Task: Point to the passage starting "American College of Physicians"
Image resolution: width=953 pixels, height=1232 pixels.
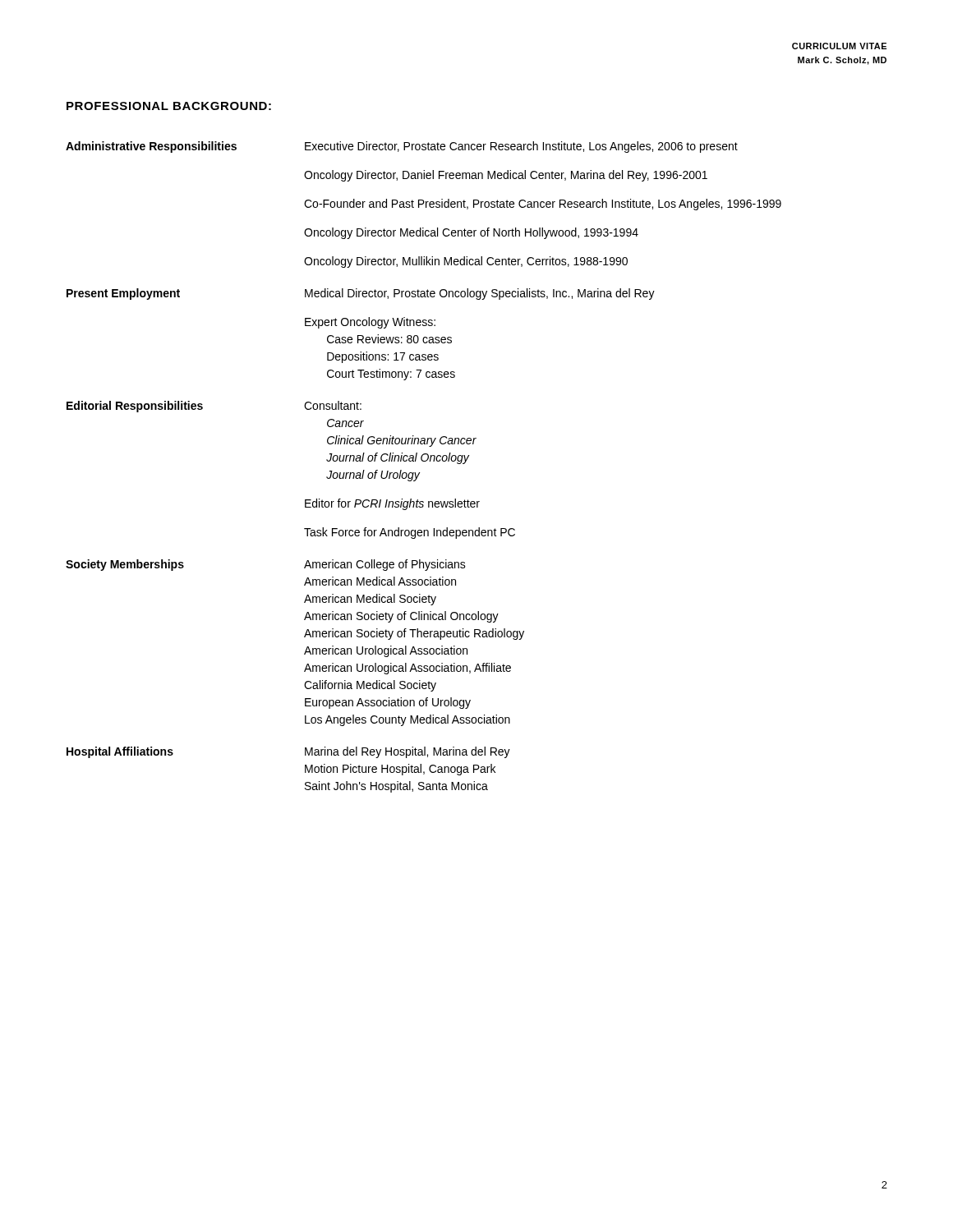Action: pyautogui.click(x=385, y=565)
